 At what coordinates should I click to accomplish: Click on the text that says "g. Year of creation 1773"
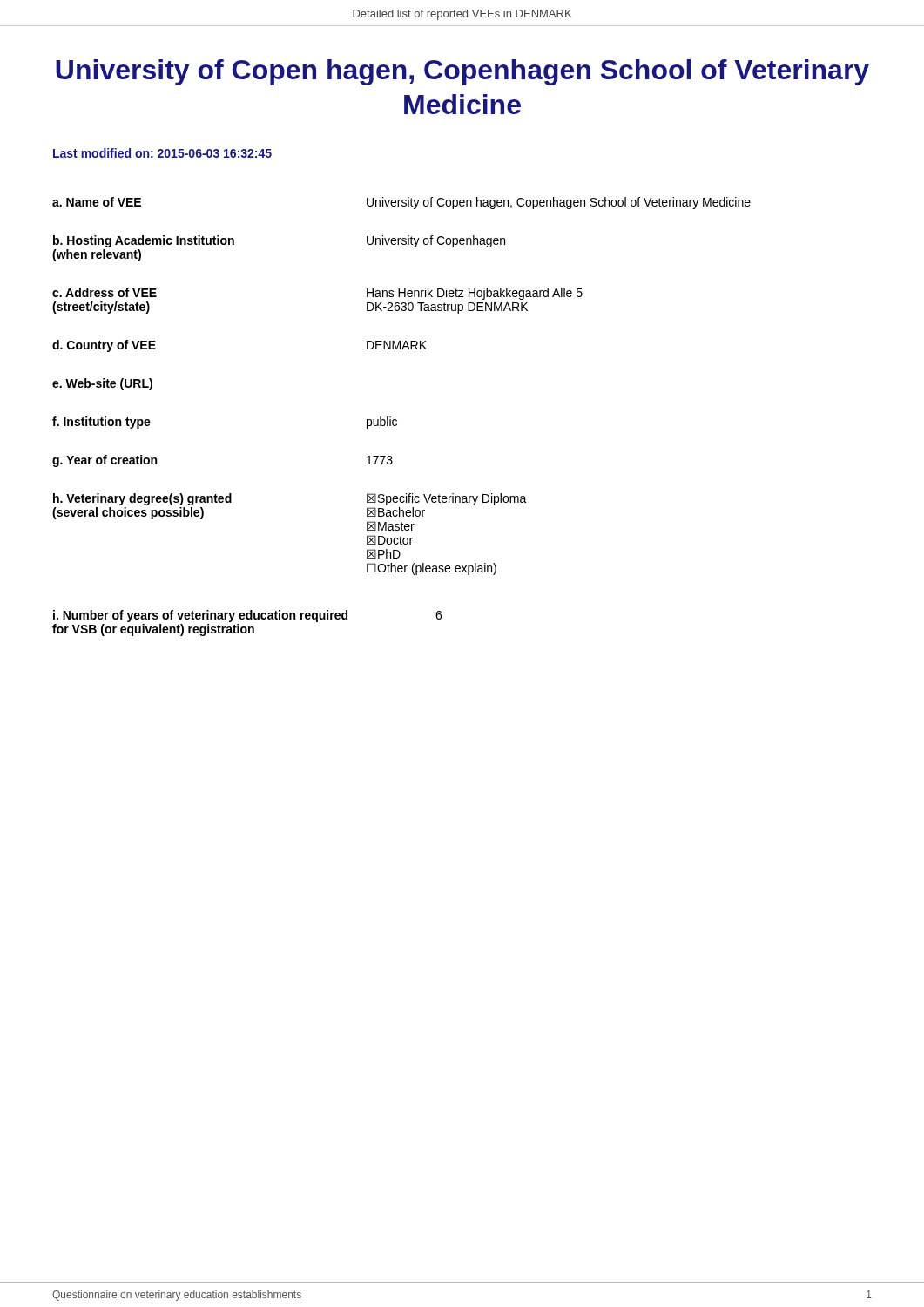click(101, 460)
